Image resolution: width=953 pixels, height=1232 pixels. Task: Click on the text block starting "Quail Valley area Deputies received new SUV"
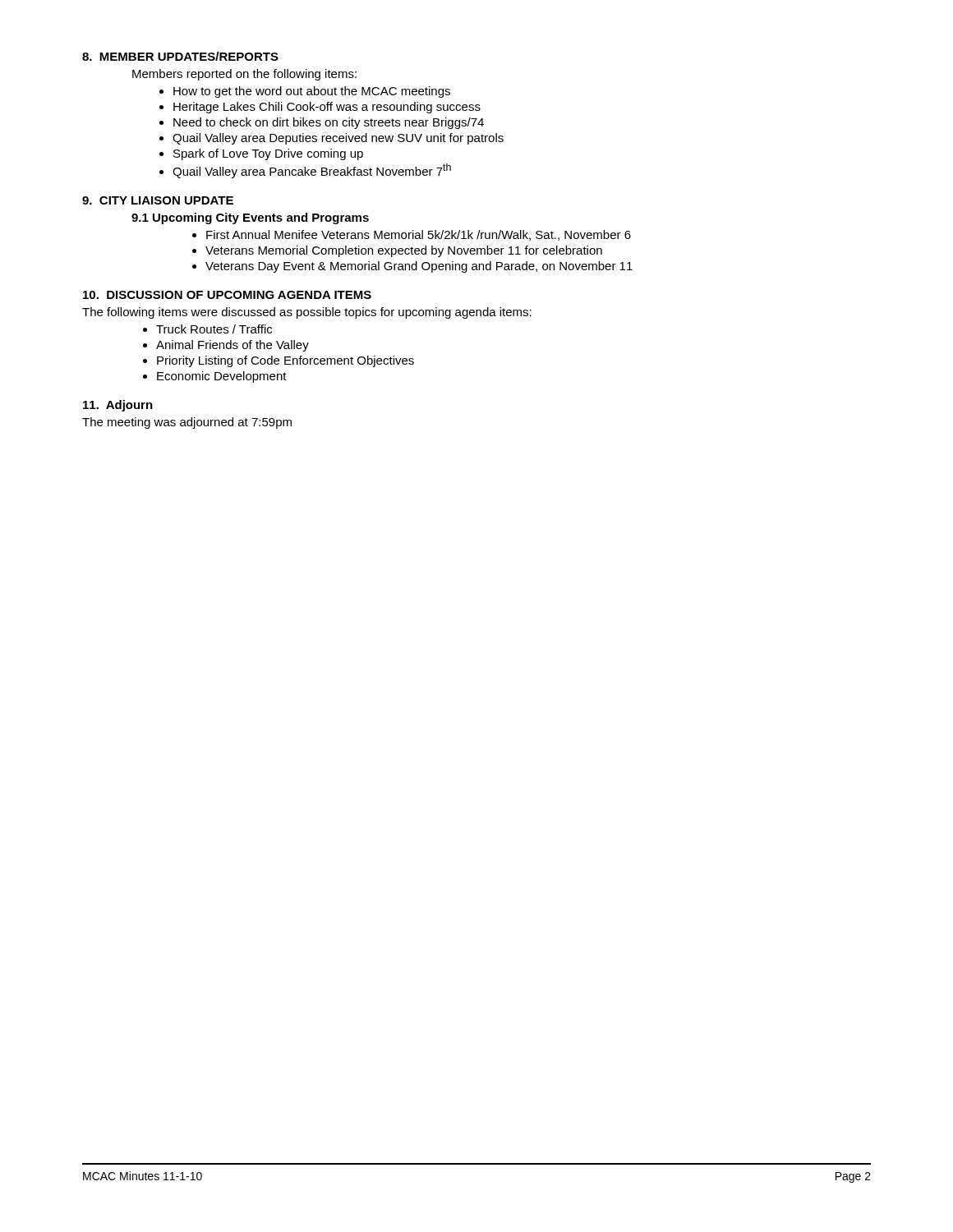(x=338, y=139)
